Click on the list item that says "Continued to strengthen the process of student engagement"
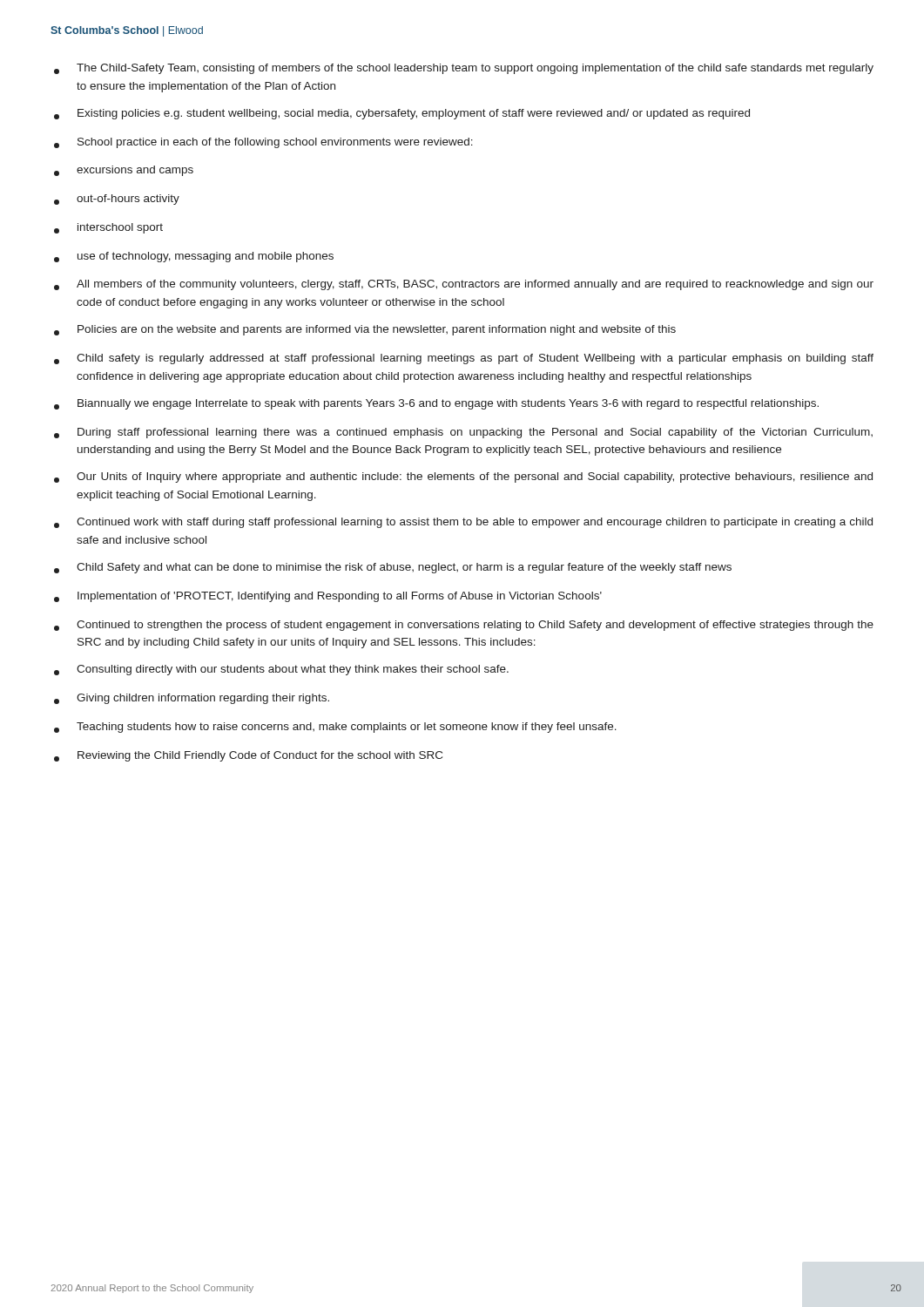924x1307 pixels. click(x=462, y=634)
